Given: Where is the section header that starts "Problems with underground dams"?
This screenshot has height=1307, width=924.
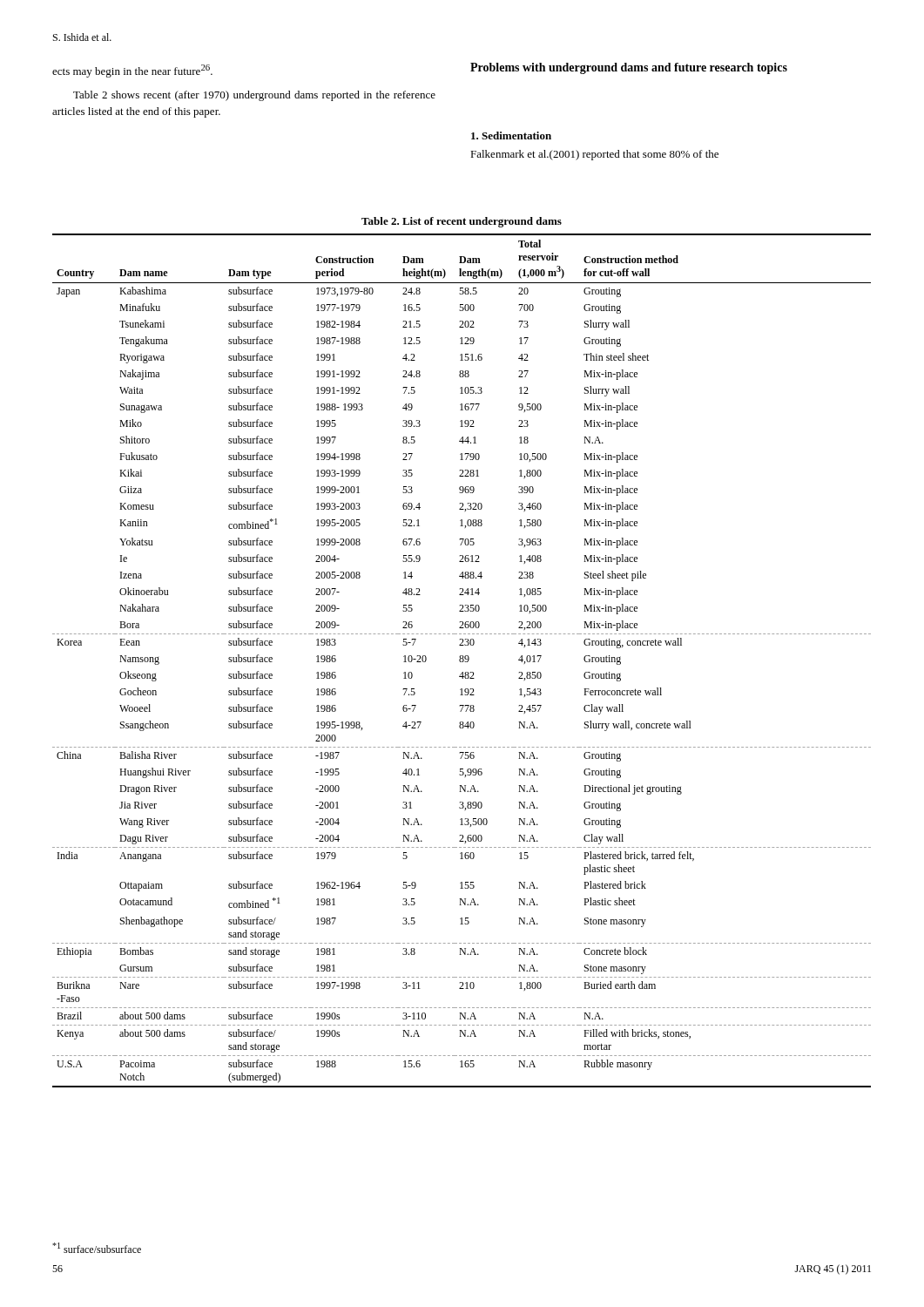Looking at the screenshot, I should pos(671,68).
